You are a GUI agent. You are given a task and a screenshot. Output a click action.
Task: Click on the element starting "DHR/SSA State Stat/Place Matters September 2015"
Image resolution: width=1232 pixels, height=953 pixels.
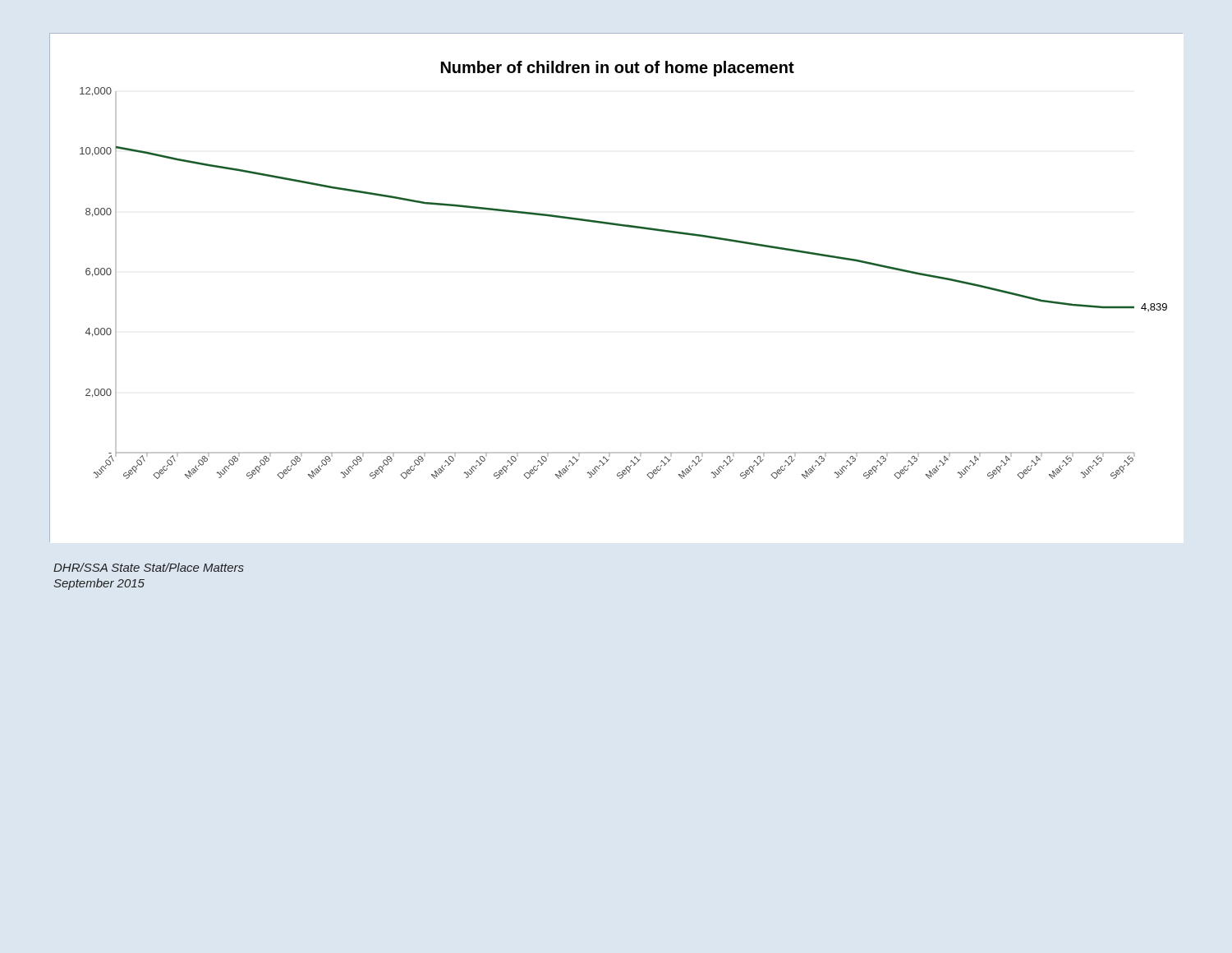tap(149, 575)
